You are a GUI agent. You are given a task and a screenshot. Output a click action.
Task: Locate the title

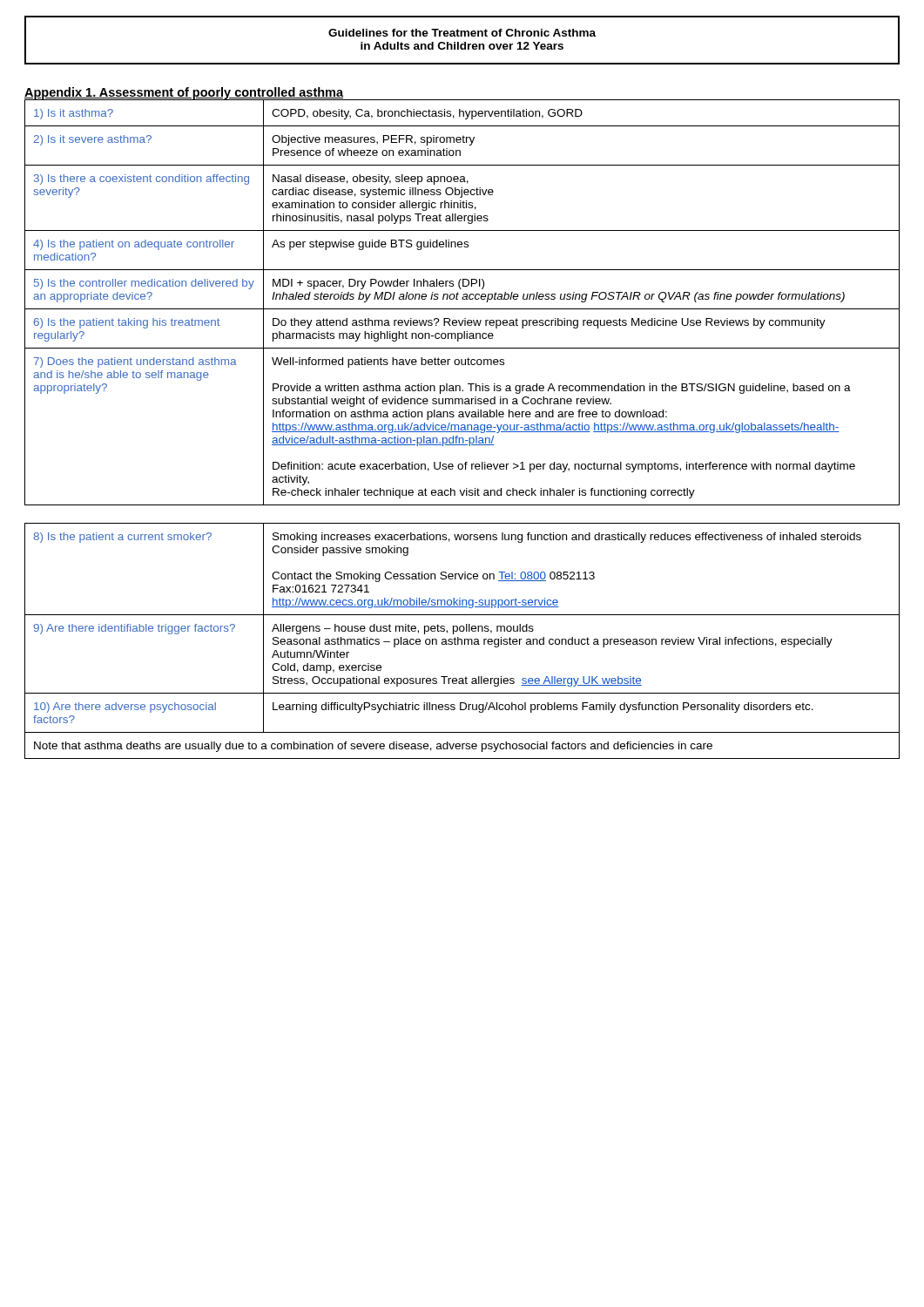[x=462, y=39]
